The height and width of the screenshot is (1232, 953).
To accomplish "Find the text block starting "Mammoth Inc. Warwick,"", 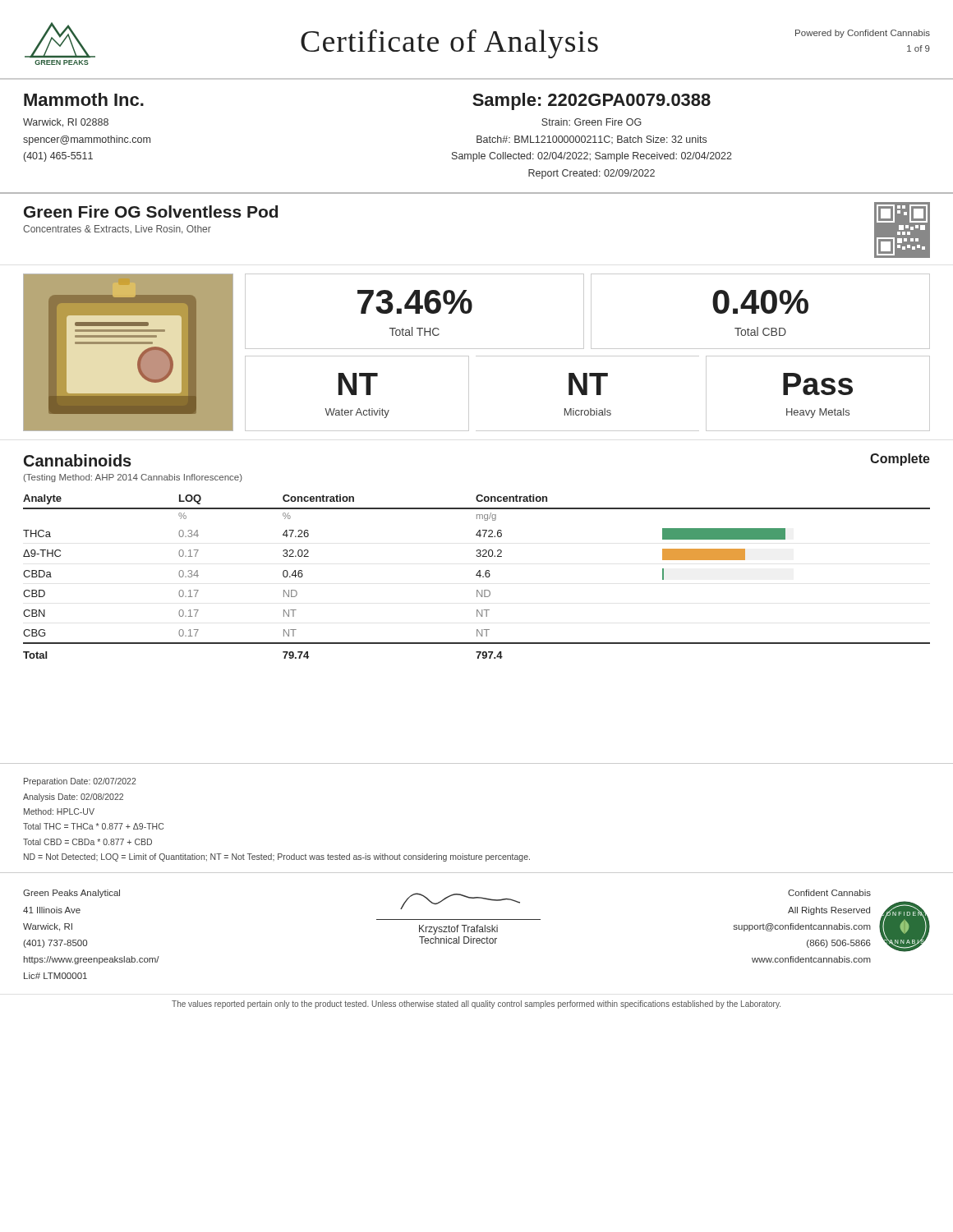I will point(138,127).
